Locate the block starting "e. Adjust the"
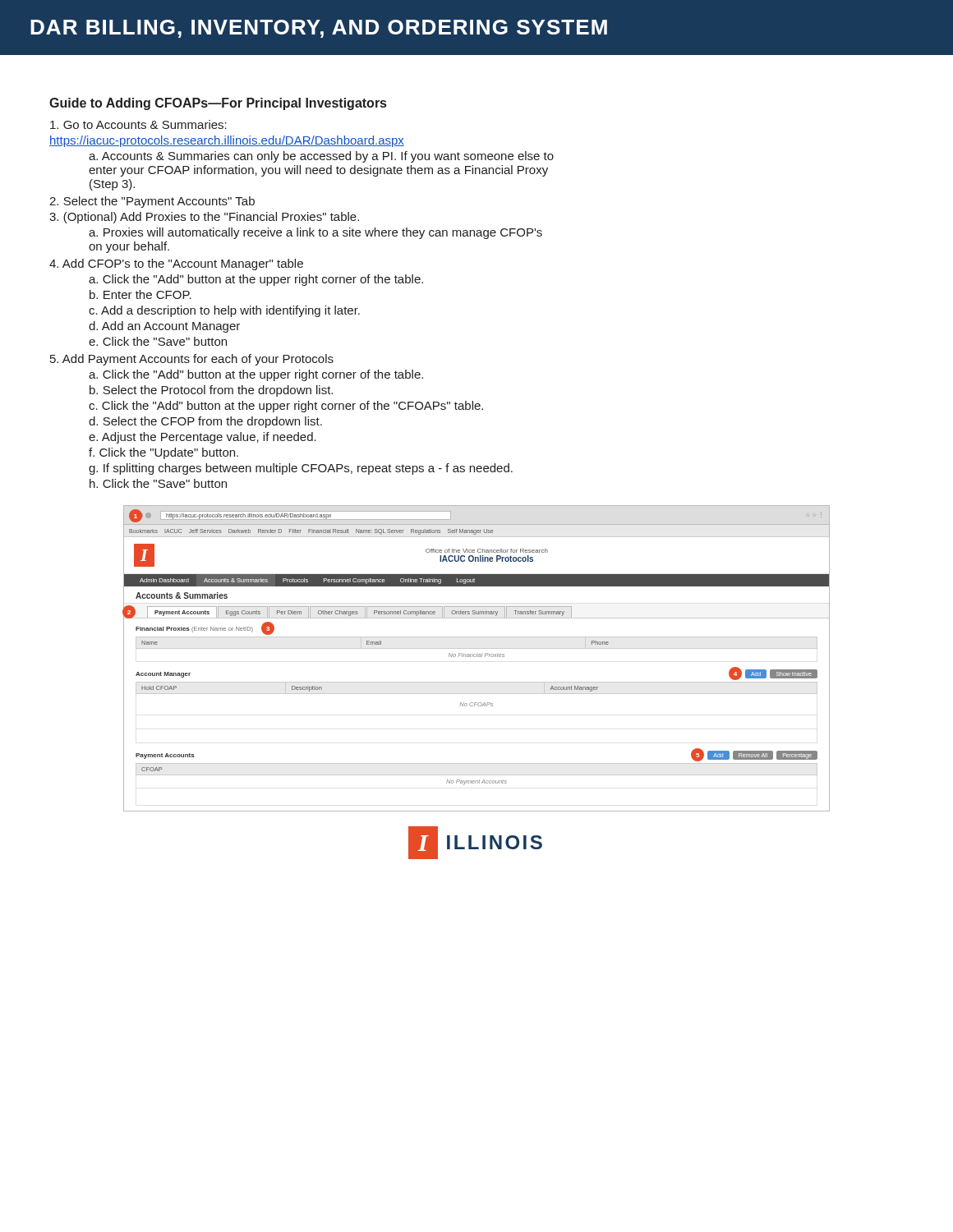 [x=203, y=437]
